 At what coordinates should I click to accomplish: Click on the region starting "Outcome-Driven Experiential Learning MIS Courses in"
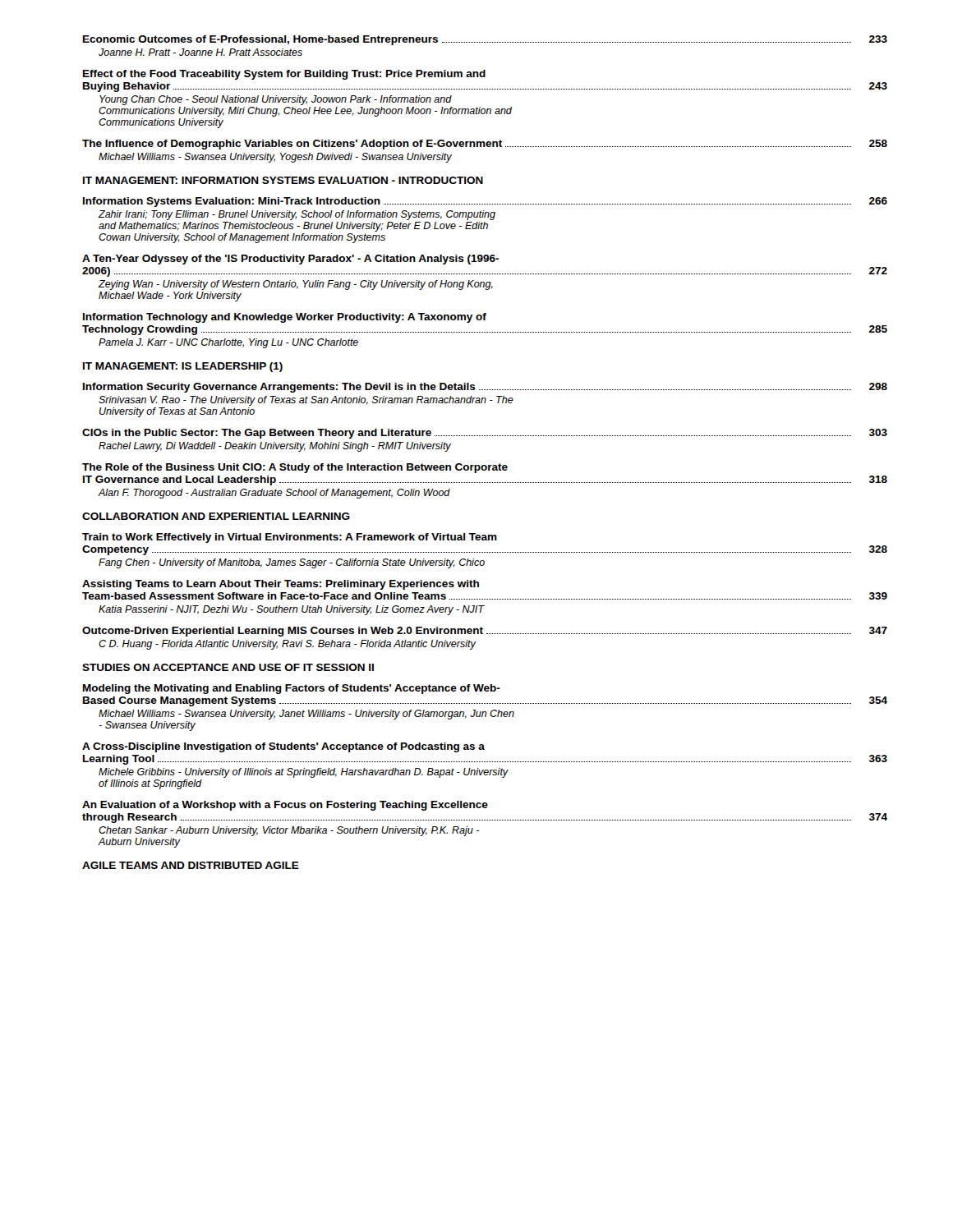pos(485,637)
